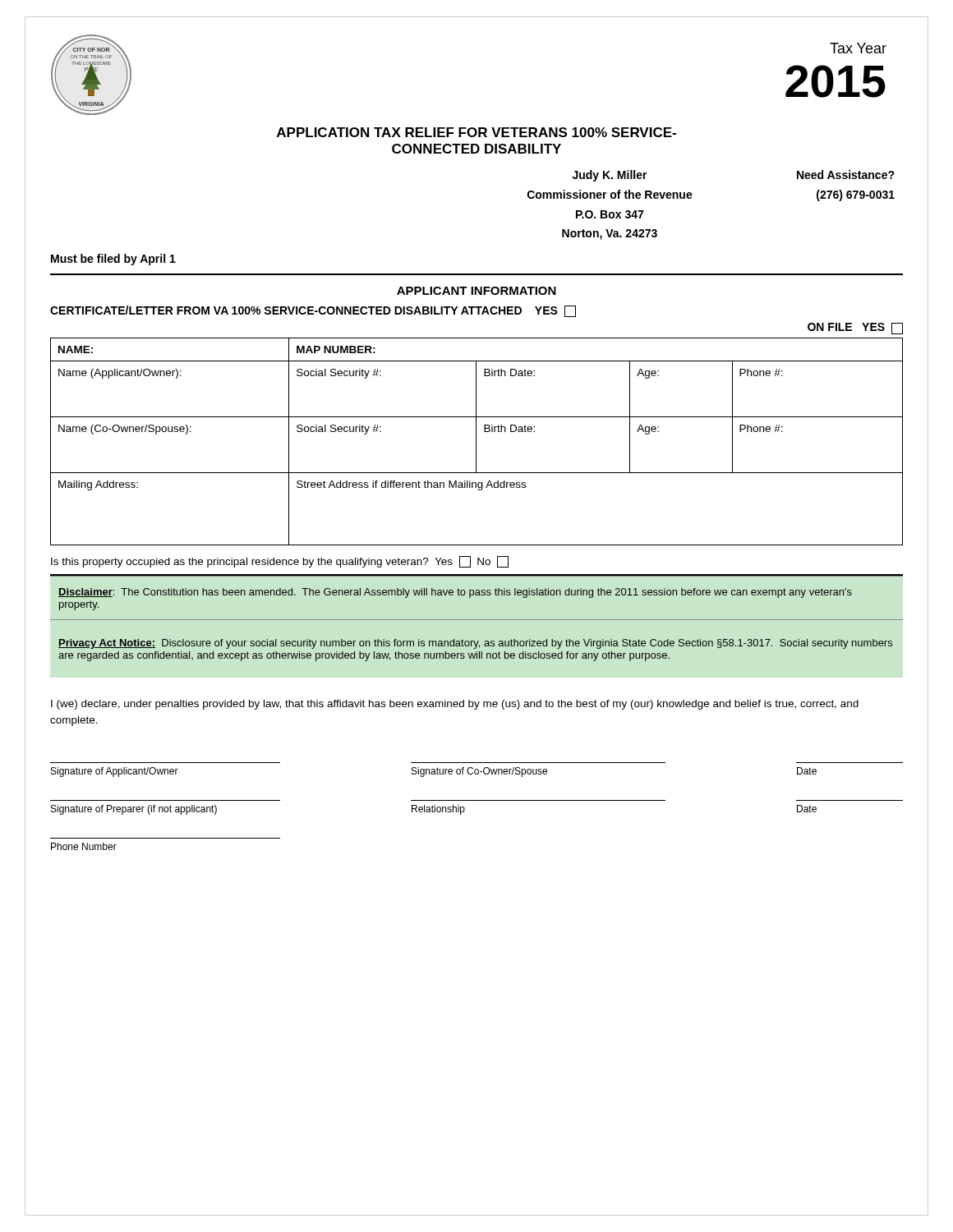The image size is (953, 1232).
Task: Point to the block beginning "CERTIFICATE/LETTER FROM VA 100% SERVICE-CONNECTED"
Action: point(313,311)
